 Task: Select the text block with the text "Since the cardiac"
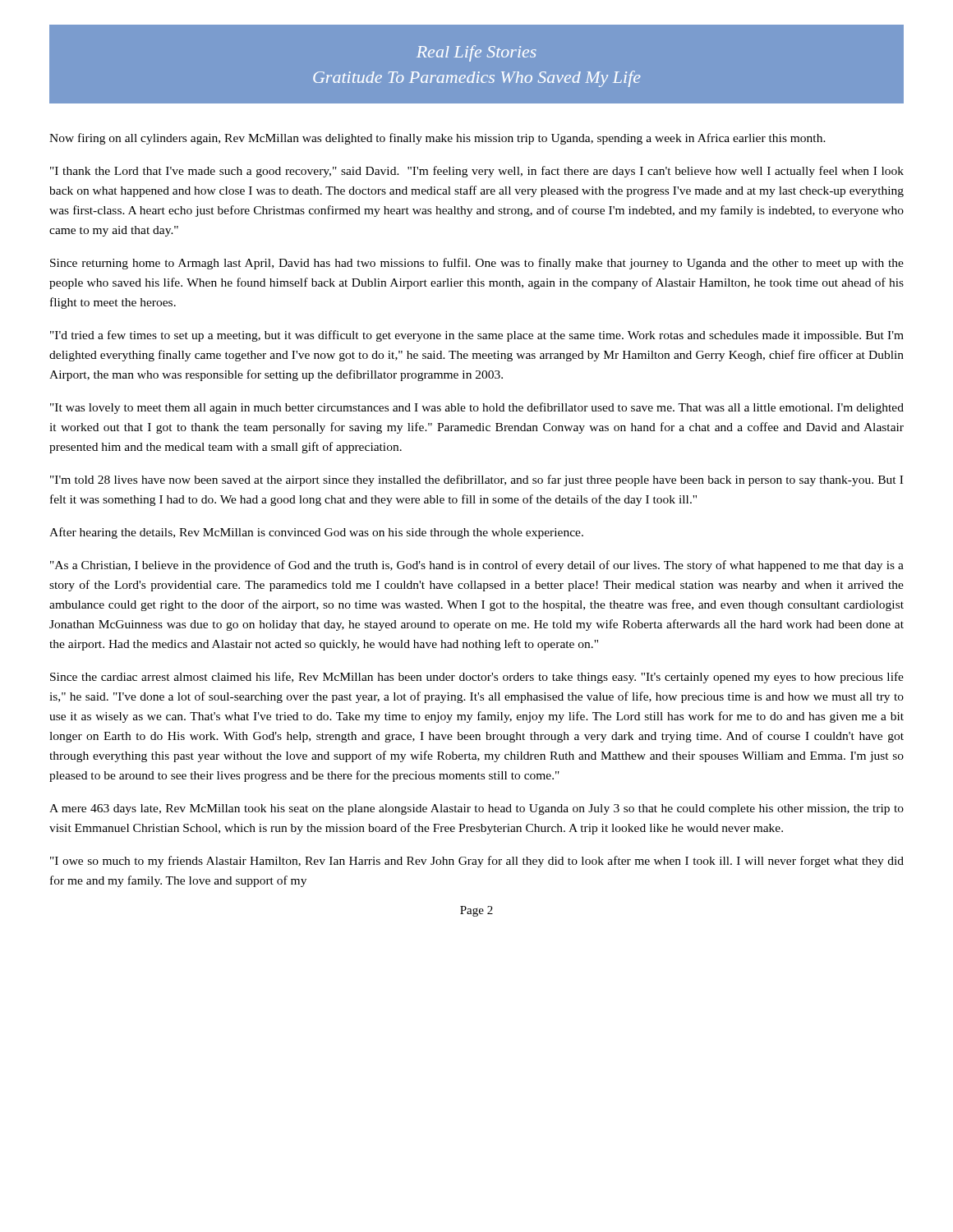coord(476,726)
